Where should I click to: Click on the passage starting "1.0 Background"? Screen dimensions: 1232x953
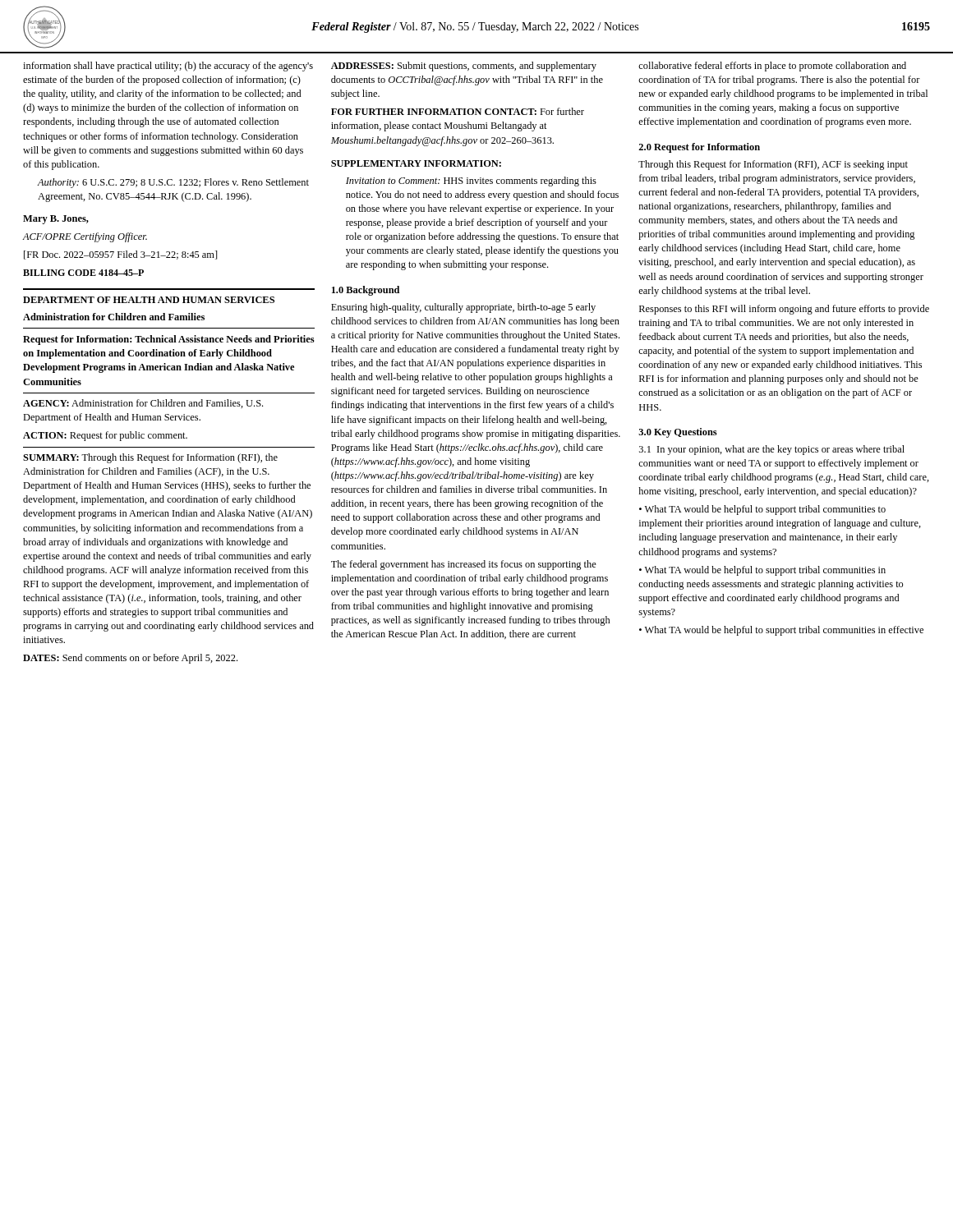pyautogui.click(x=365, y=290)
